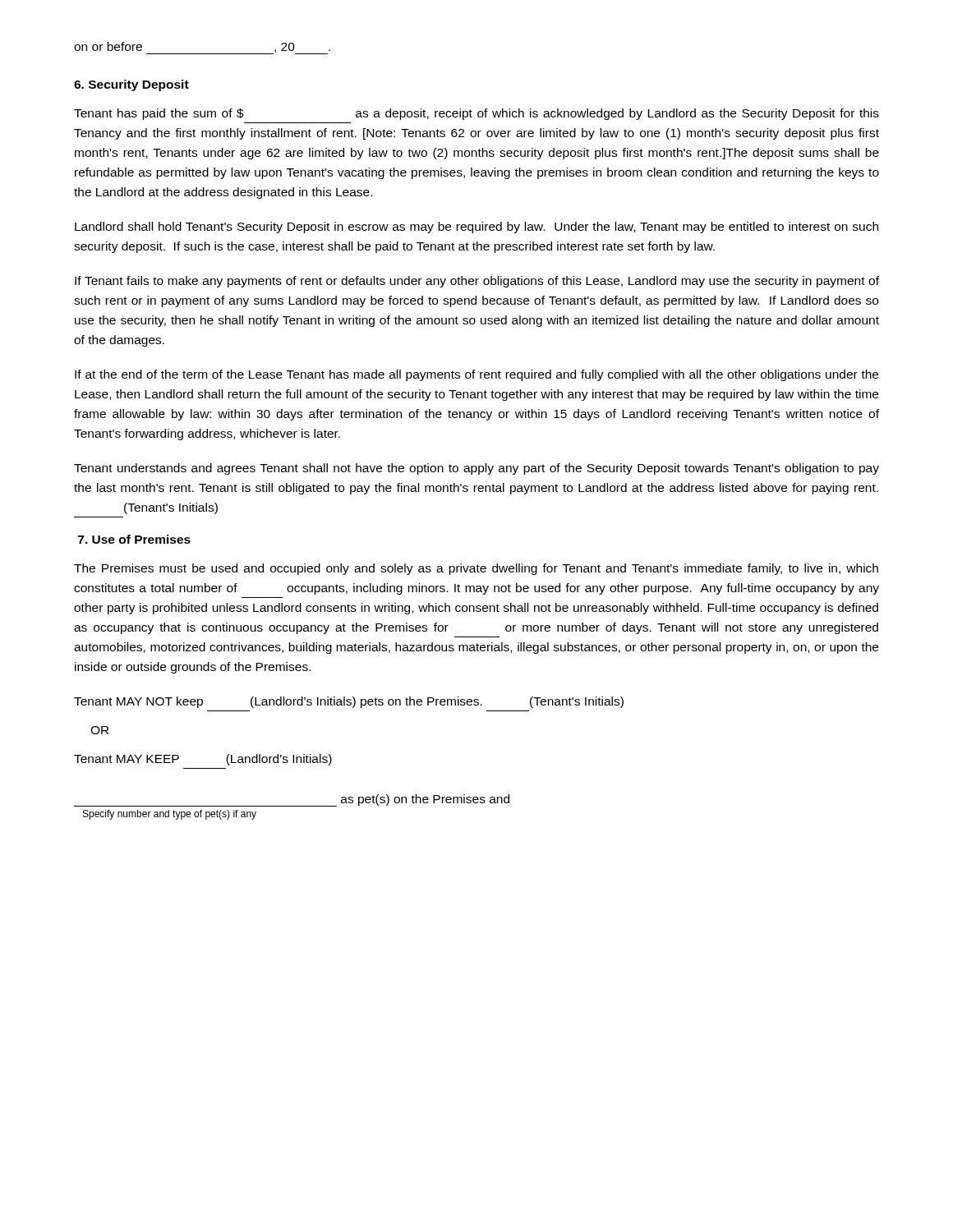
Task: Find the section header that reads "7. Use of Premises"
Action: [132, 539]
